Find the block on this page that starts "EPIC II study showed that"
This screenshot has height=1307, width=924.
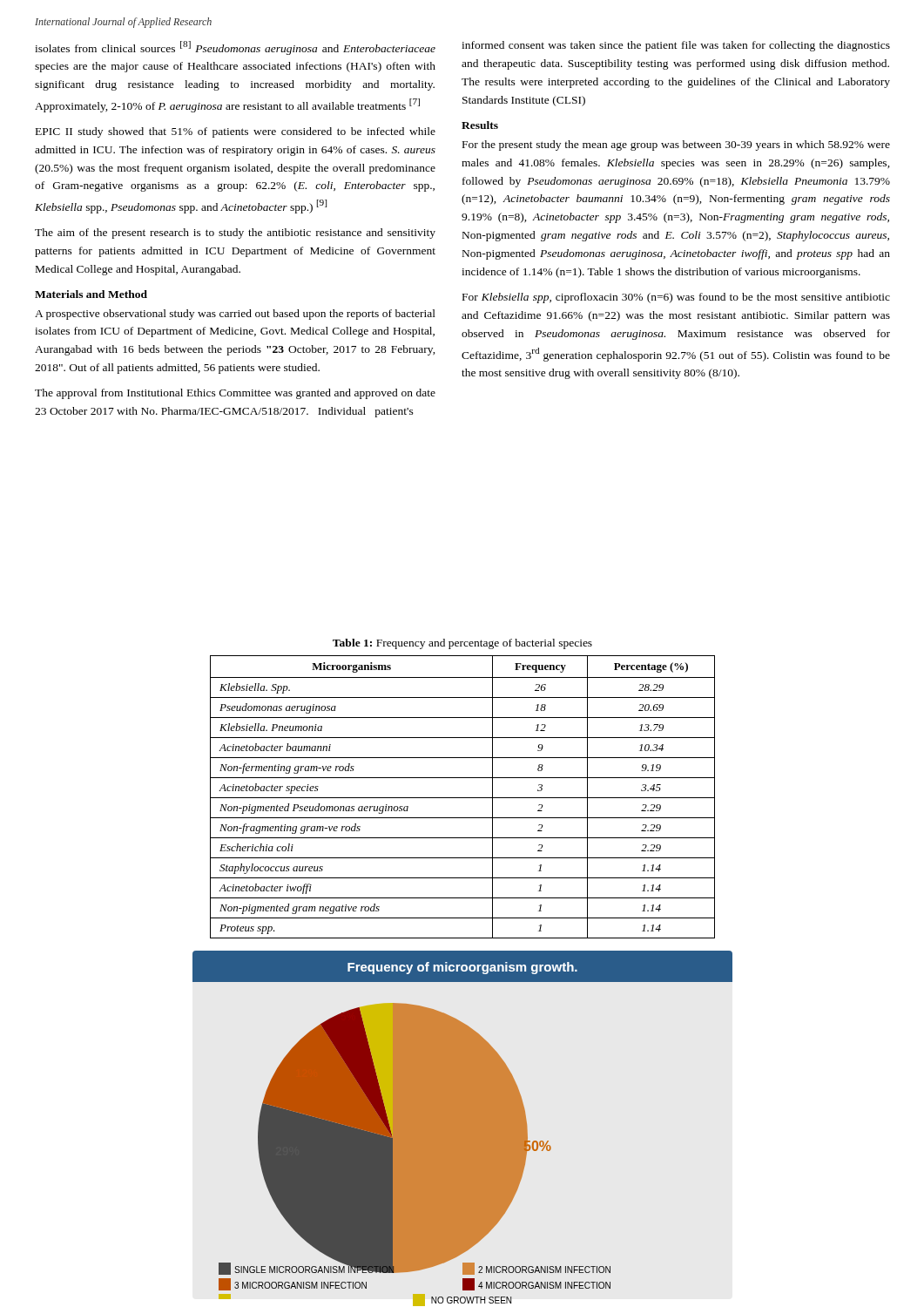[x=235, y=169]
